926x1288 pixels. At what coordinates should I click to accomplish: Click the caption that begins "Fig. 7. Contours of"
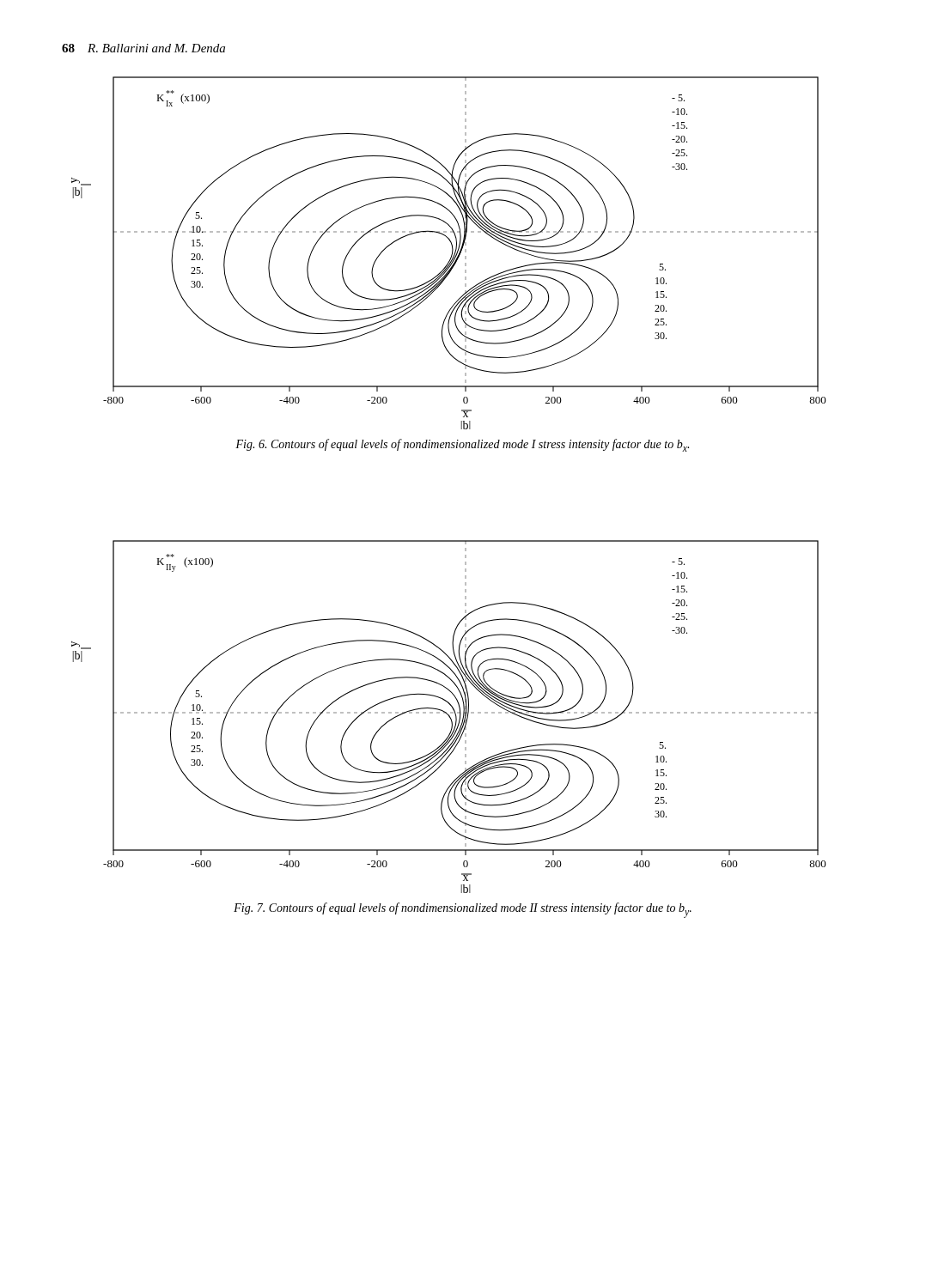pos(463,910)
